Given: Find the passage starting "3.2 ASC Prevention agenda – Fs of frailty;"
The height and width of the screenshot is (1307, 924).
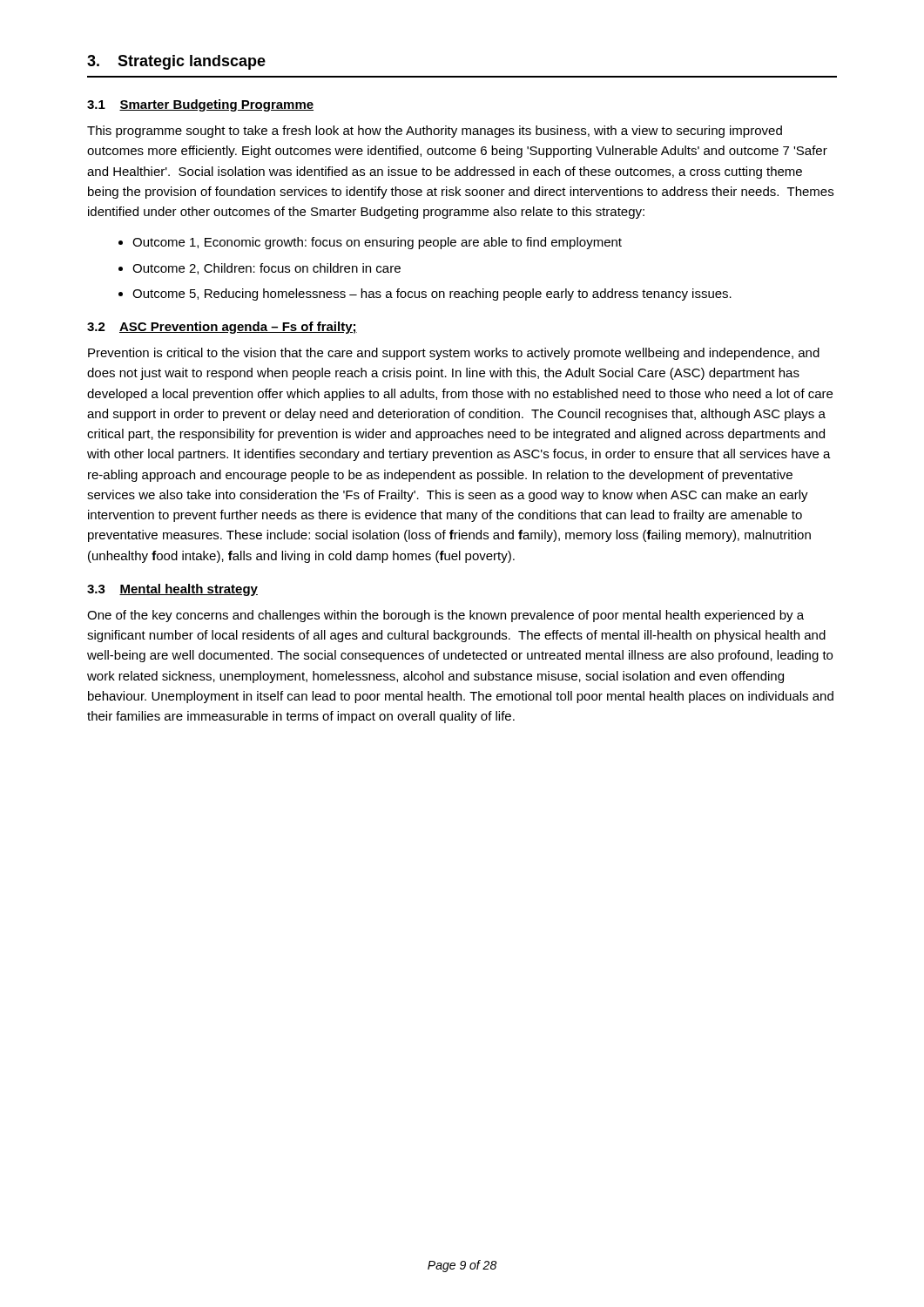Looking at the screenshot, I should 222,326.
